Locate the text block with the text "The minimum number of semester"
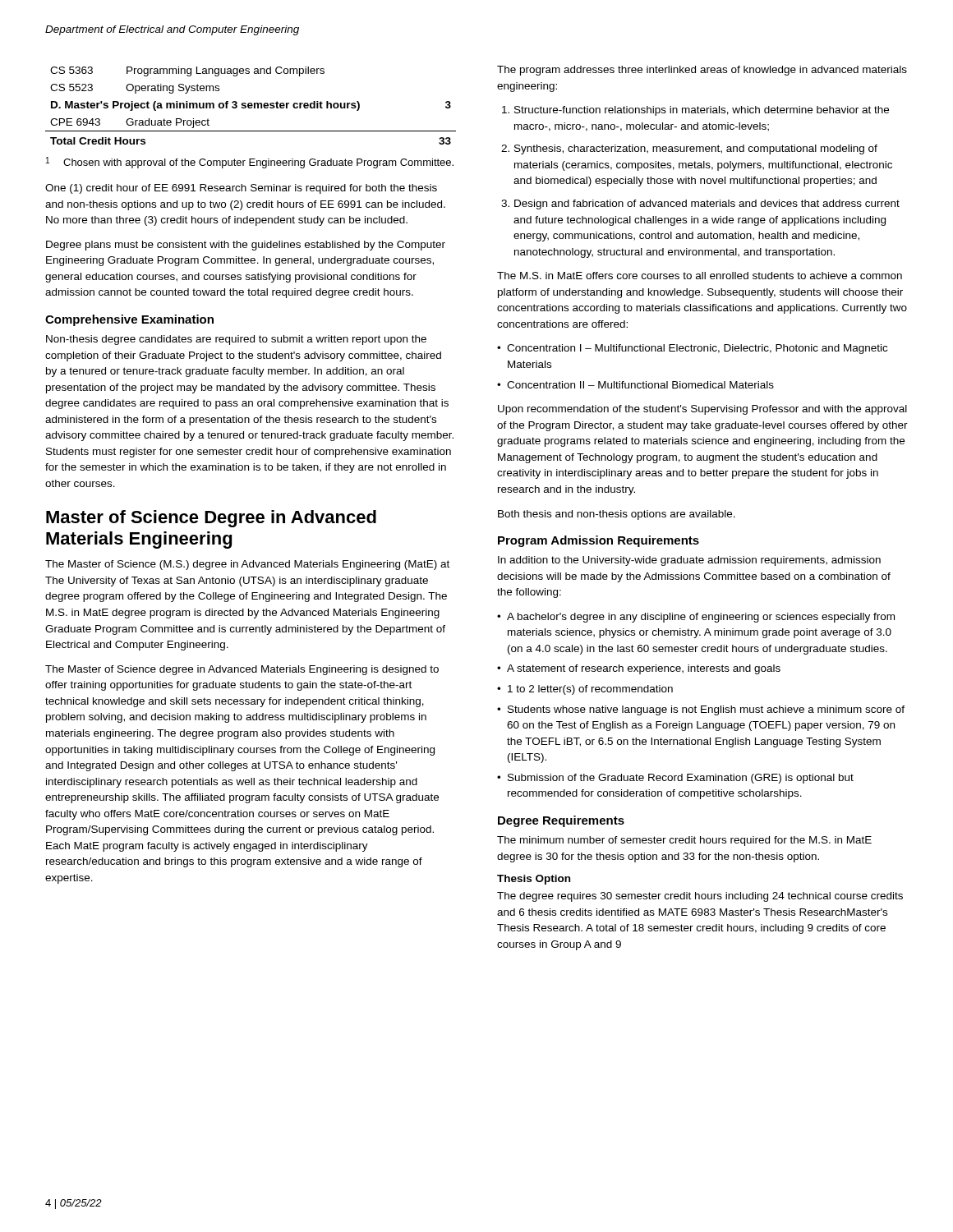 pyautogui.click(x=702, y=848)
